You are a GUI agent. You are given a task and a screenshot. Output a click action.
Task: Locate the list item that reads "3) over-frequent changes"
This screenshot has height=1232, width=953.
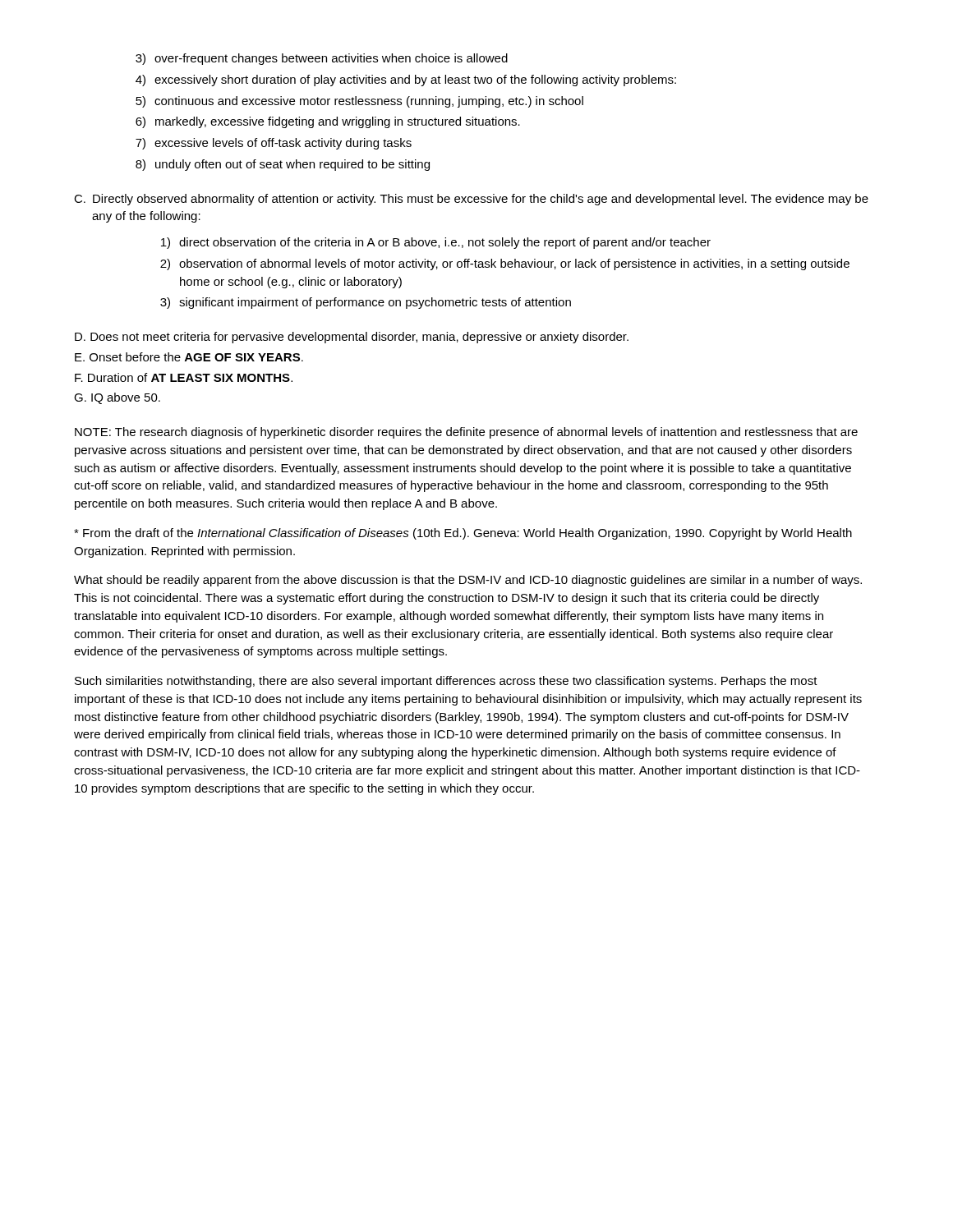(x=497, y=58)
